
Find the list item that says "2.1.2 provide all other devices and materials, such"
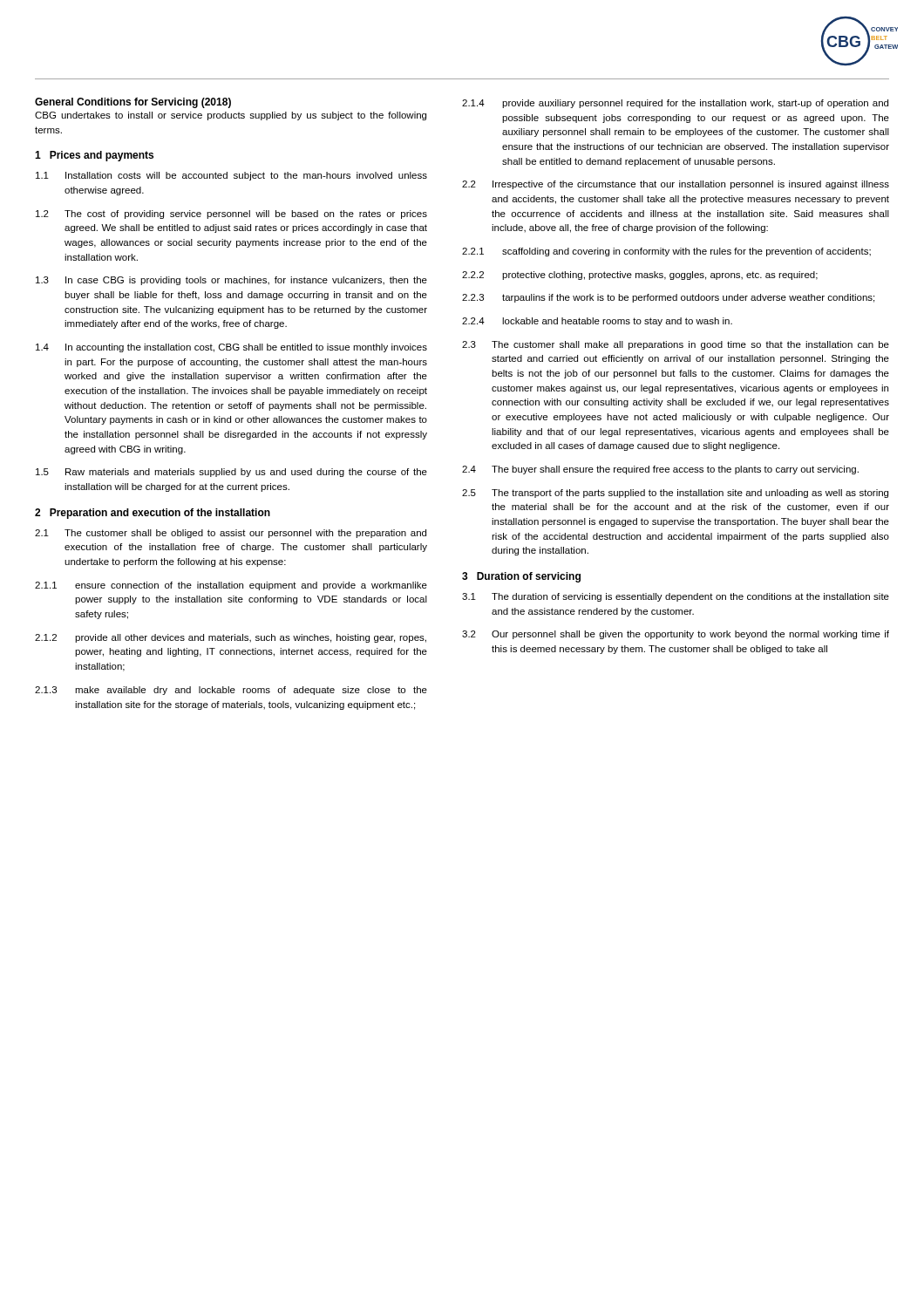pos(231,652)
